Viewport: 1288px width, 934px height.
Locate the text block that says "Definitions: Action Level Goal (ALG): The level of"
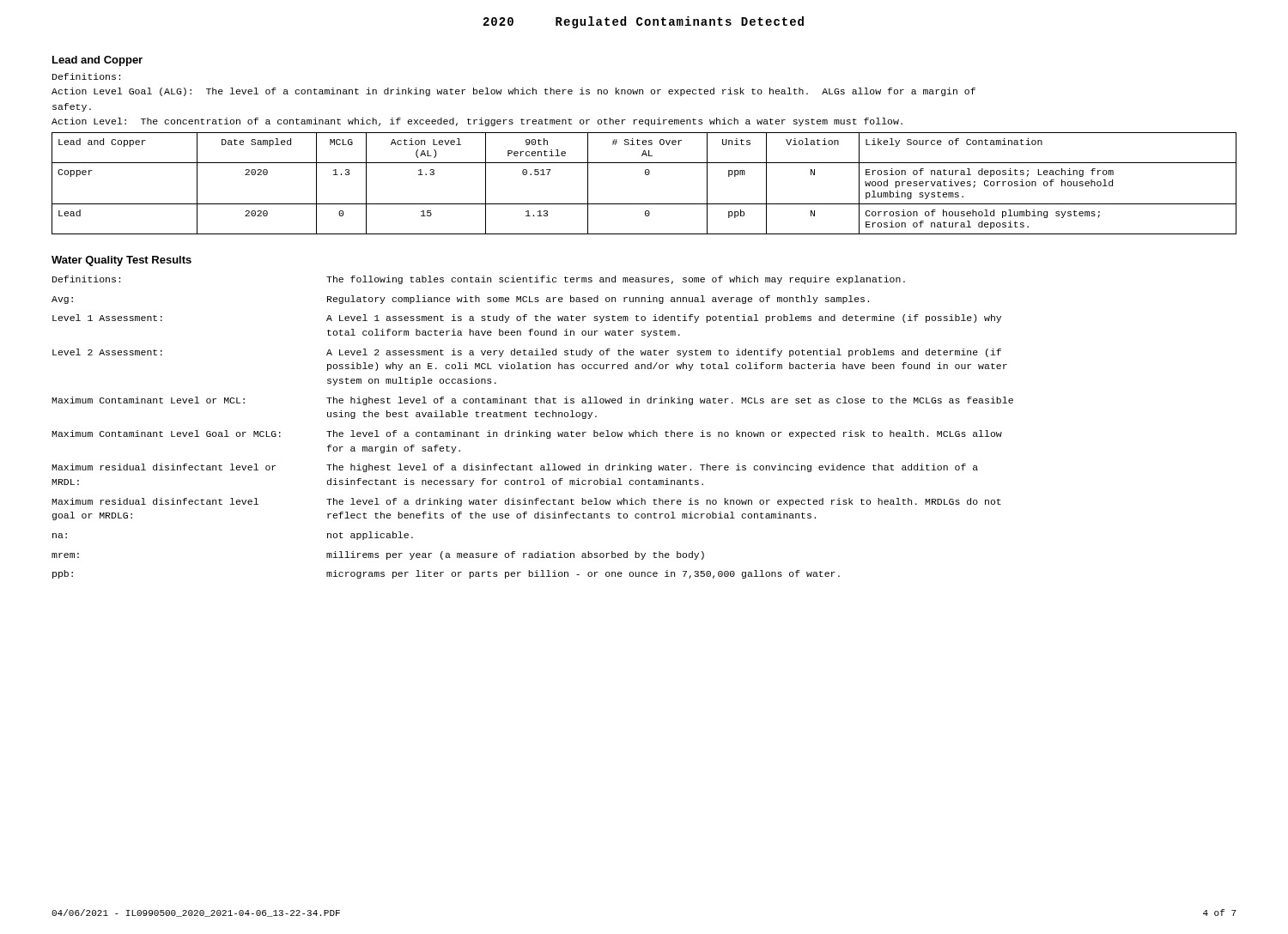514,99
